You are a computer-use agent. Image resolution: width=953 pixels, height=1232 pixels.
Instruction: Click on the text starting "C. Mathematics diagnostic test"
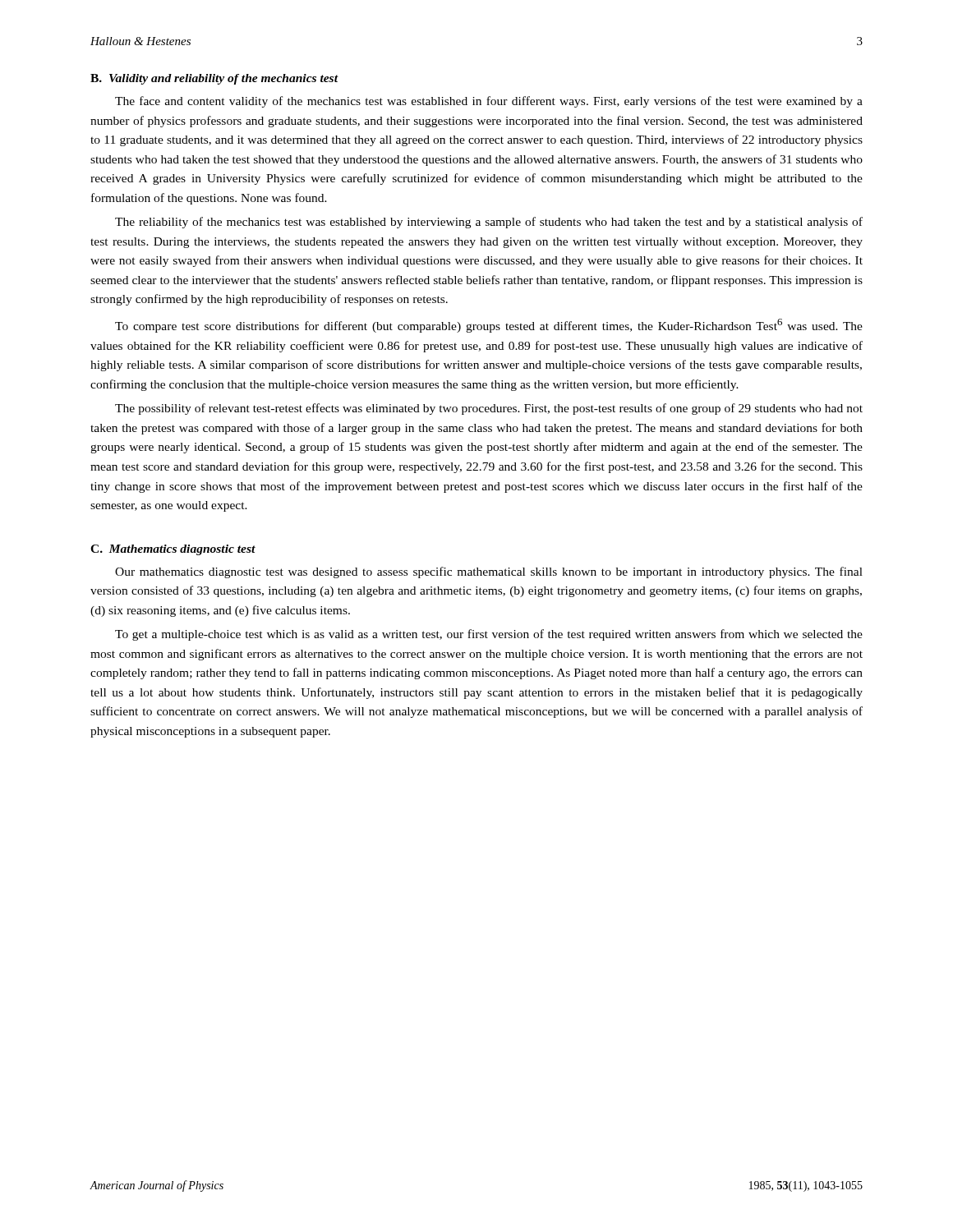(173, 548)
